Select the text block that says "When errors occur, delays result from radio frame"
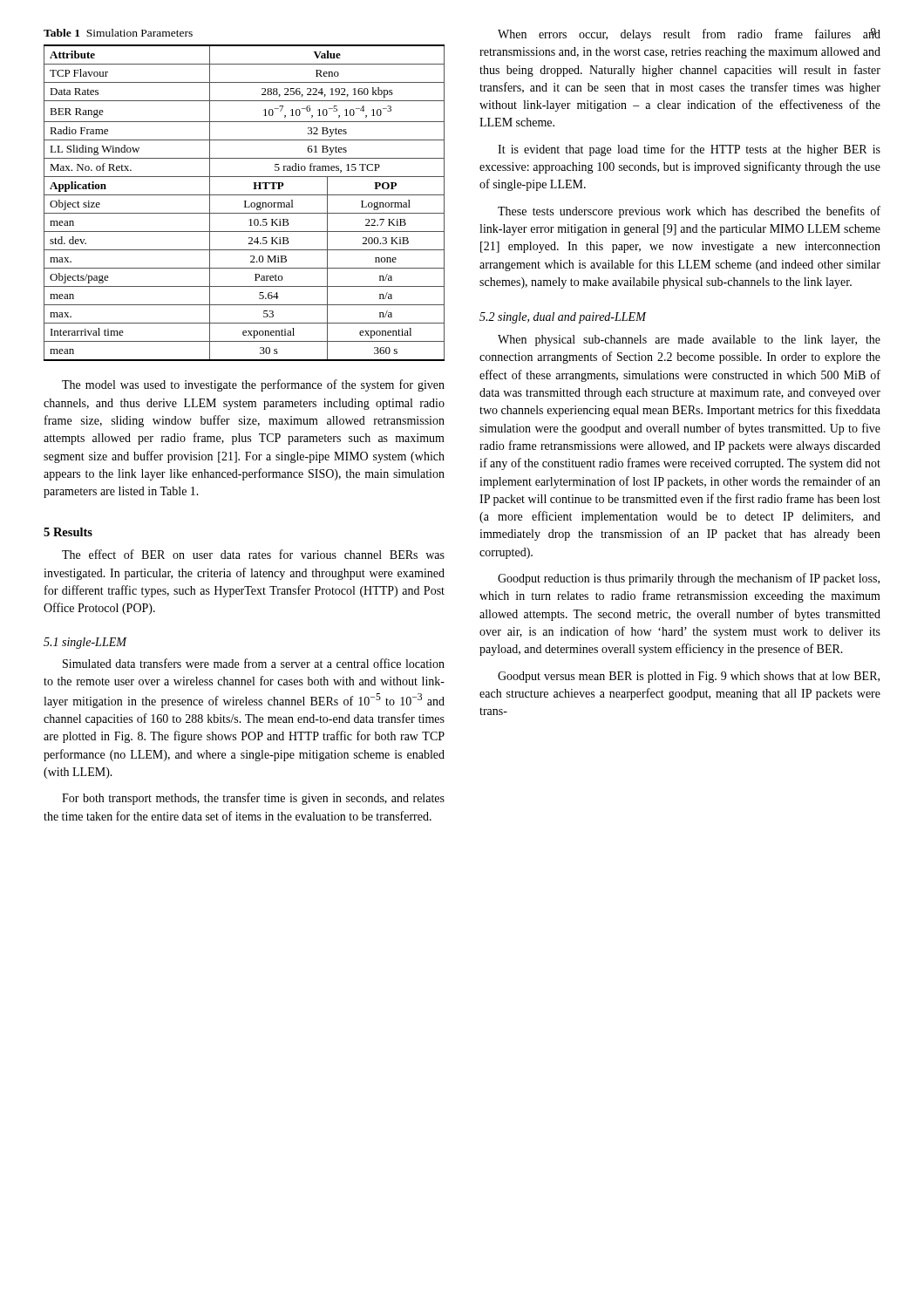 coord(680,79)
